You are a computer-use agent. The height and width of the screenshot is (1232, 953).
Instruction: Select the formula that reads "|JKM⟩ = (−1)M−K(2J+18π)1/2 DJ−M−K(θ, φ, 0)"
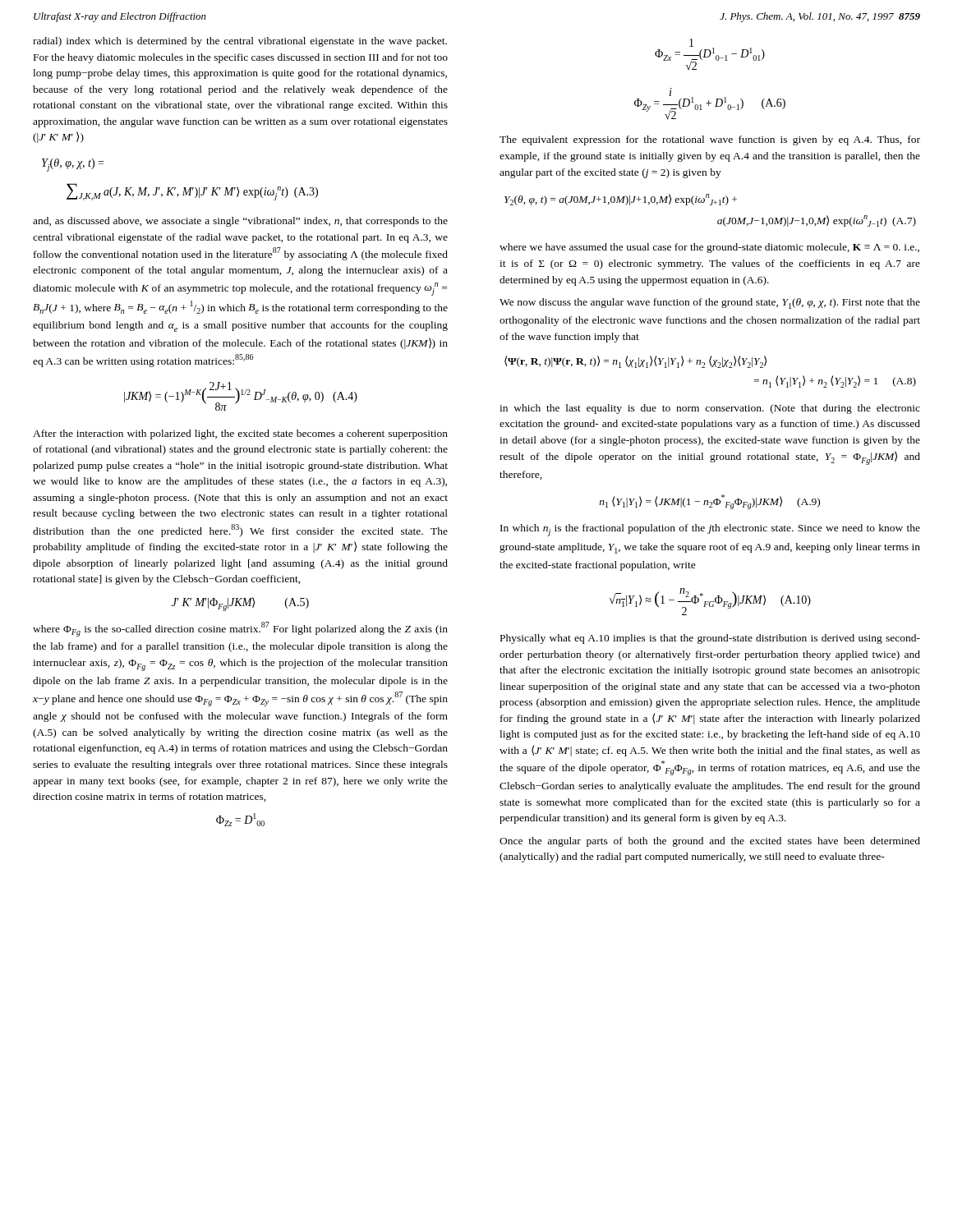coord(240,397)
